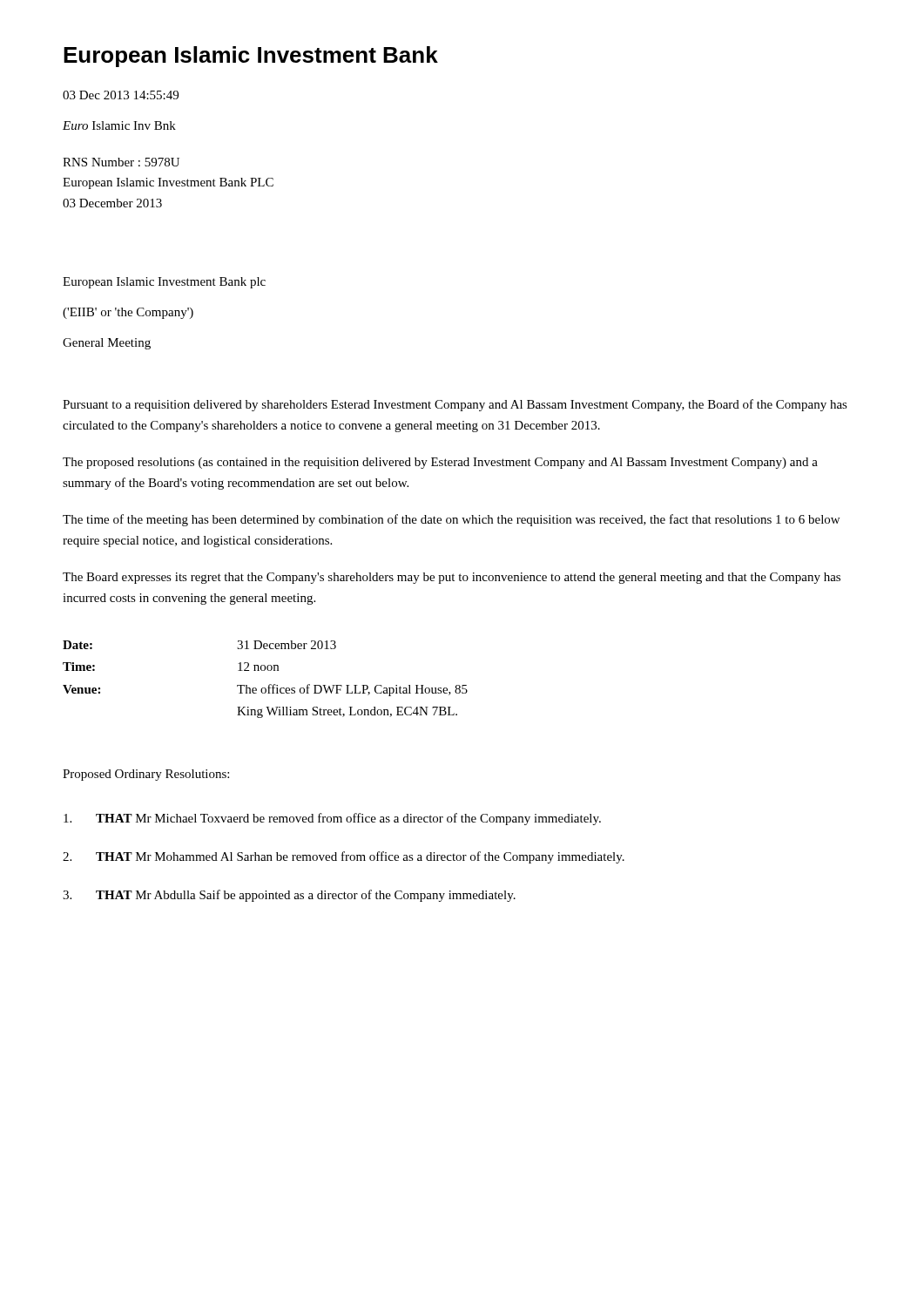
Task: Where is the passage that starts "Euro Islamic Inv"?
Action: [119, 125]
